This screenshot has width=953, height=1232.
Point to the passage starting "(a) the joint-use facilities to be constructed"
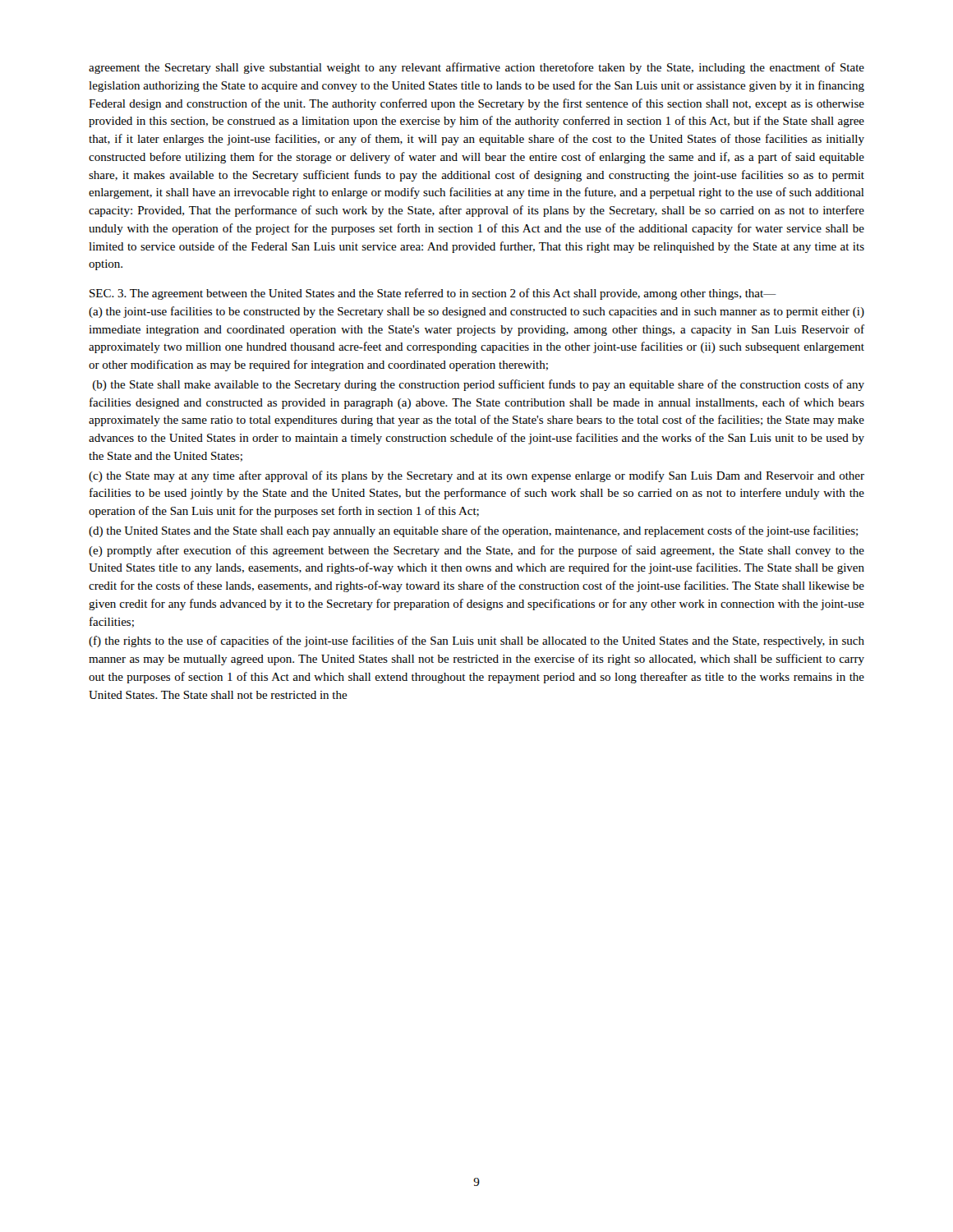[x=476, y=338]
